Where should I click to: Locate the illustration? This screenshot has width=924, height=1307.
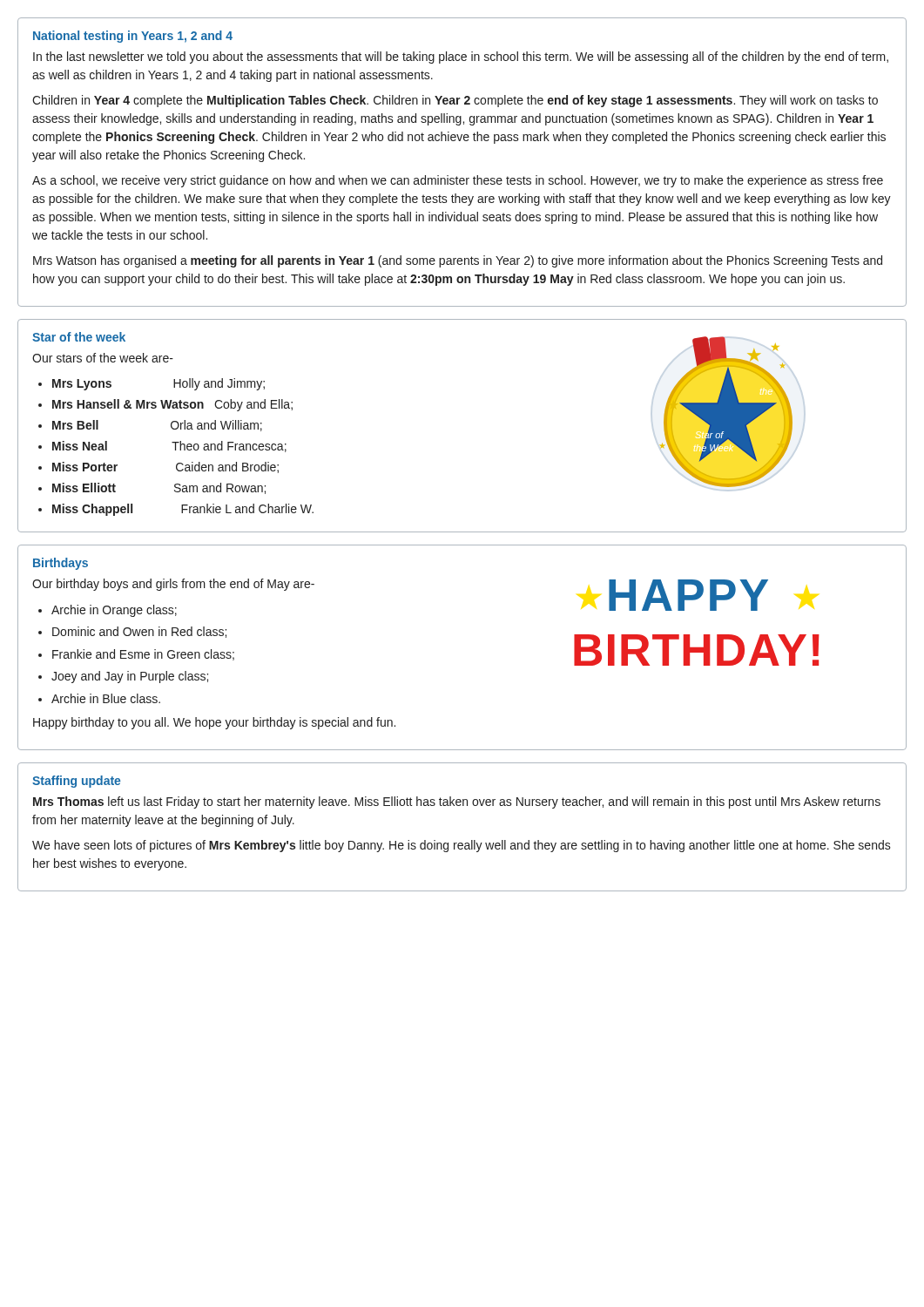pyautogui.click(x=703, y=621)
